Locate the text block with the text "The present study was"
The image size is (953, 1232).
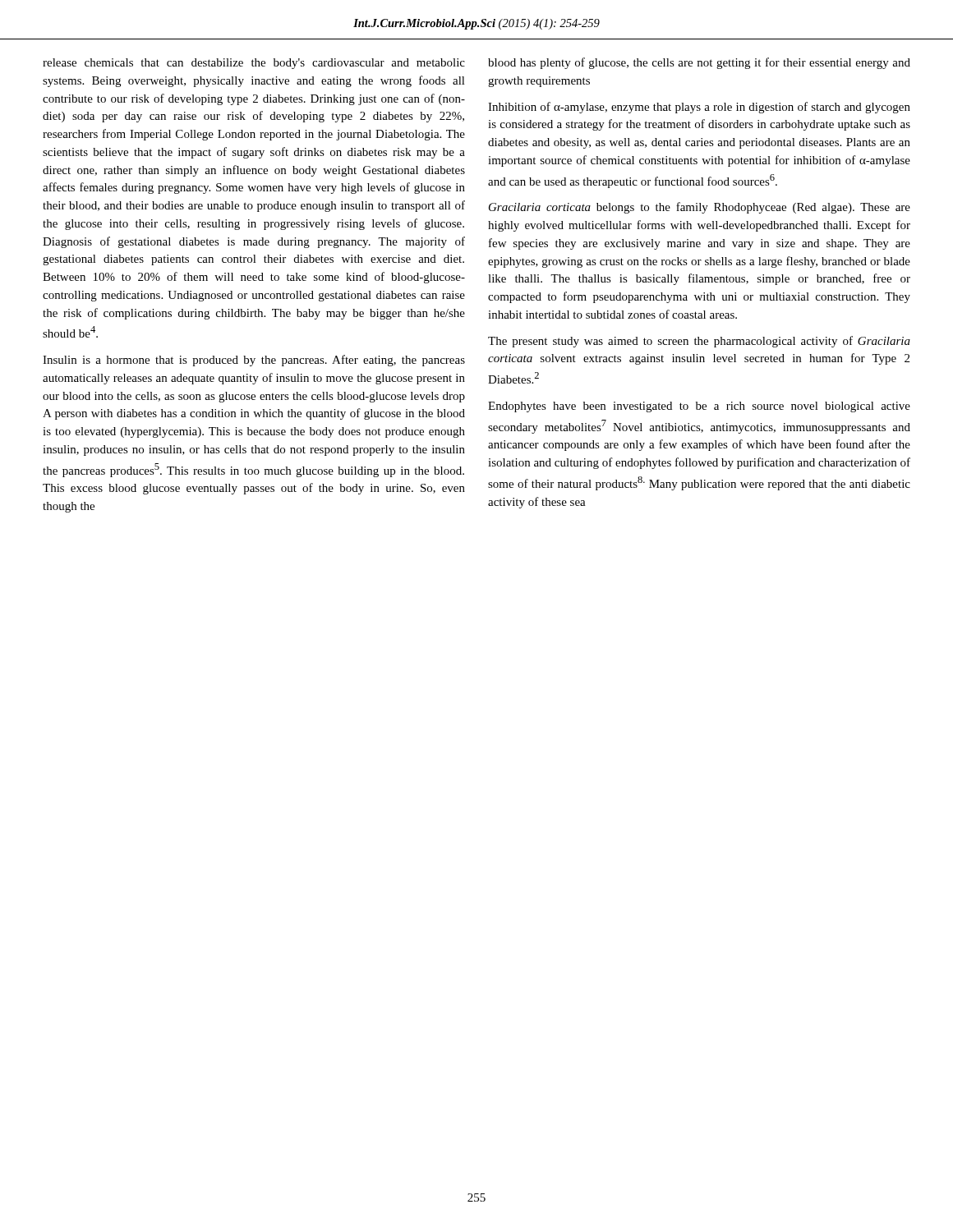coord(699,360)
